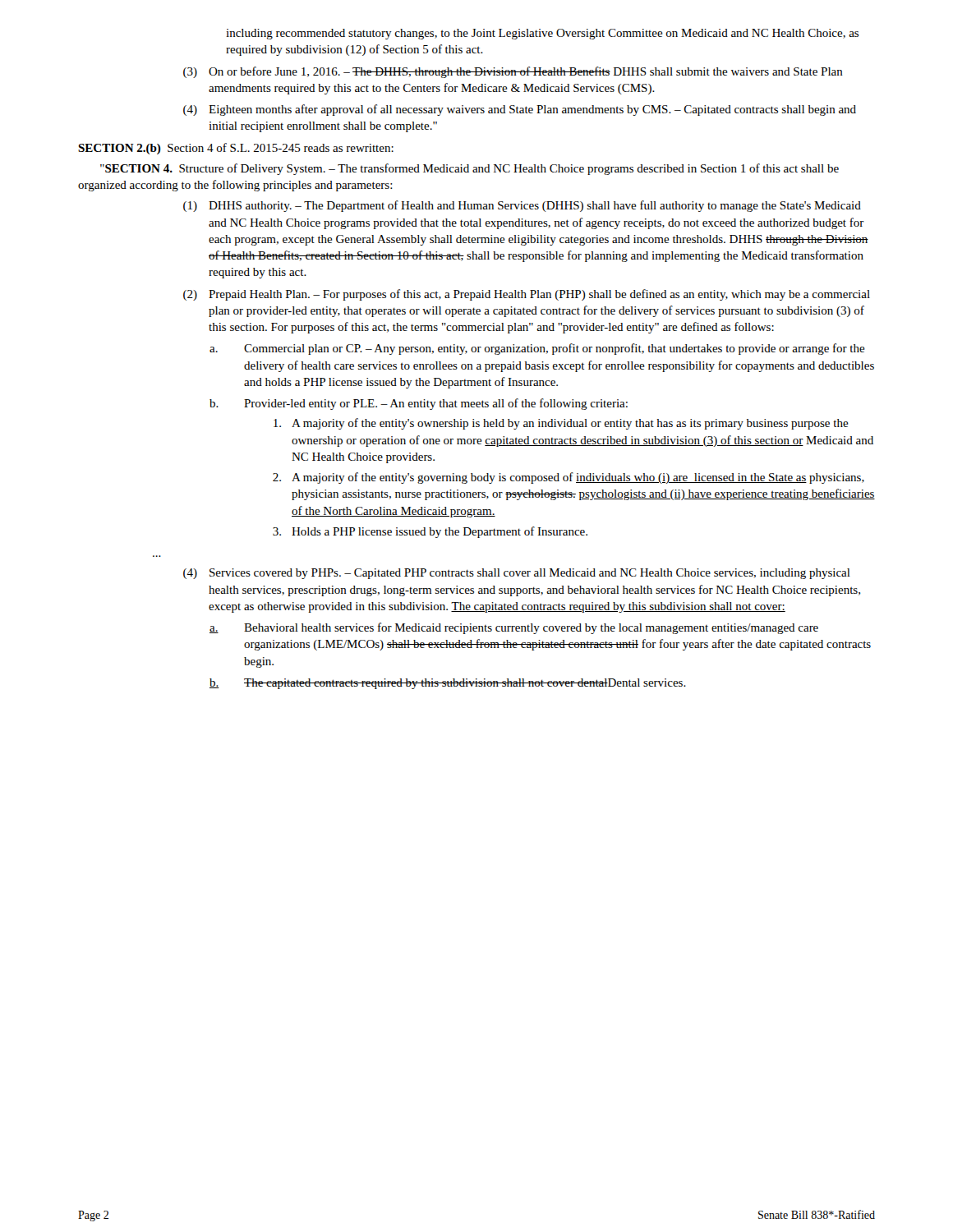Point to the passage starting "(4) Services covered by PHPs. –"
The image size is (953, 1232).
pos(513,589)
